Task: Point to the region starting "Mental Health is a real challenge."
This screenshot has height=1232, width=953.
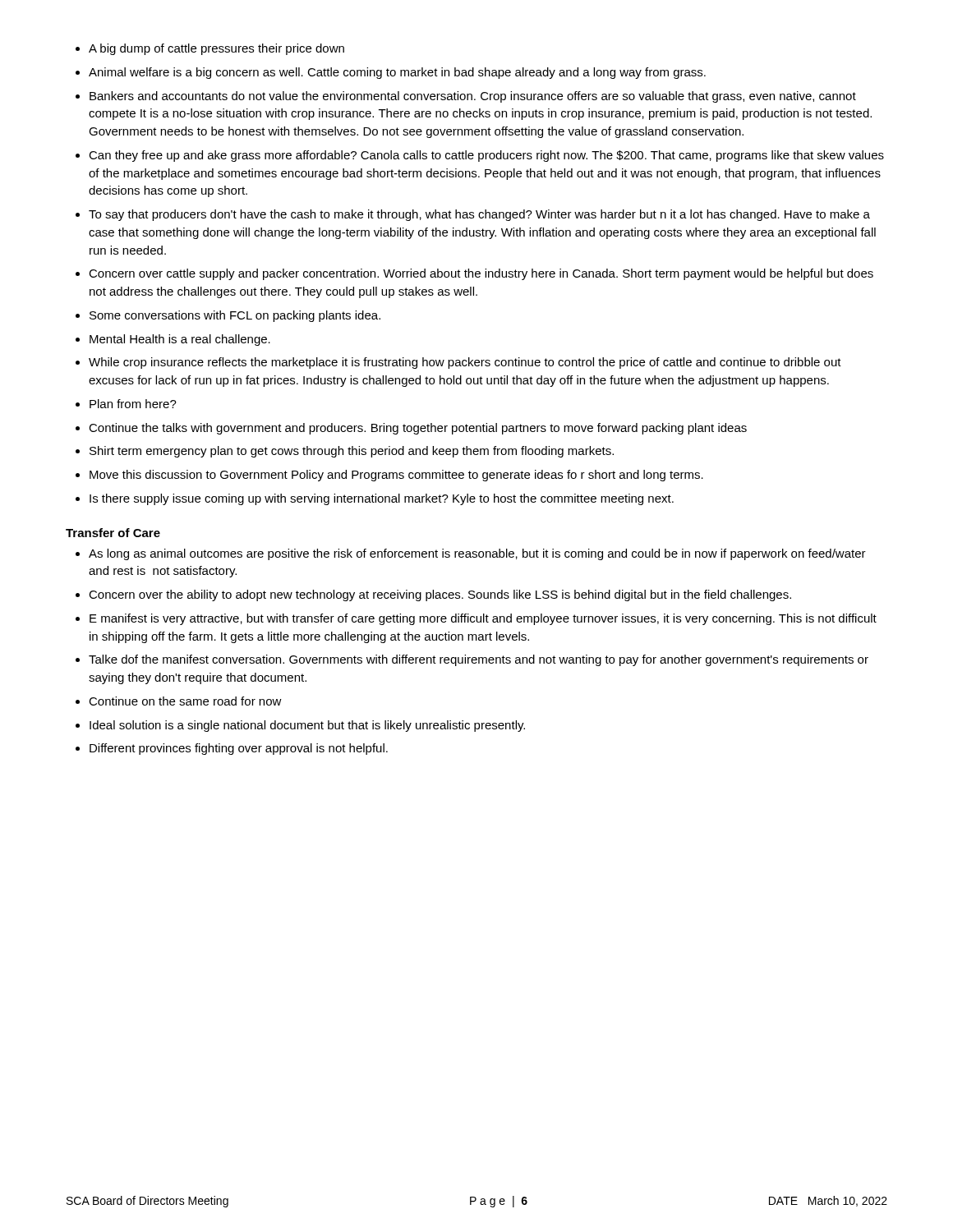Action: pos(180,340)
